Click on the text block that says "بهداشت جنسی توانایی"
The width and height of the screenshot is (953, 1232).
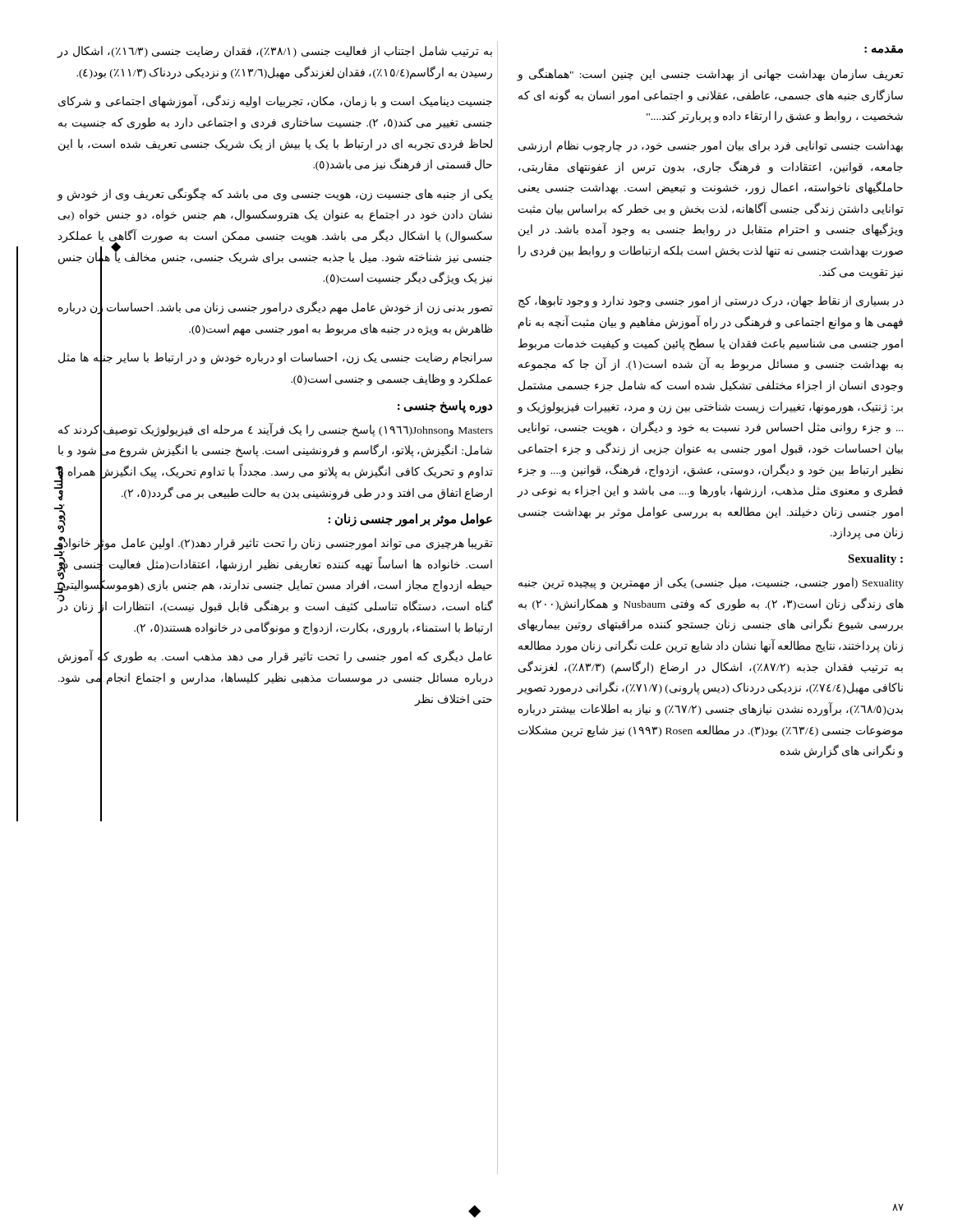[x=711, y=209]
